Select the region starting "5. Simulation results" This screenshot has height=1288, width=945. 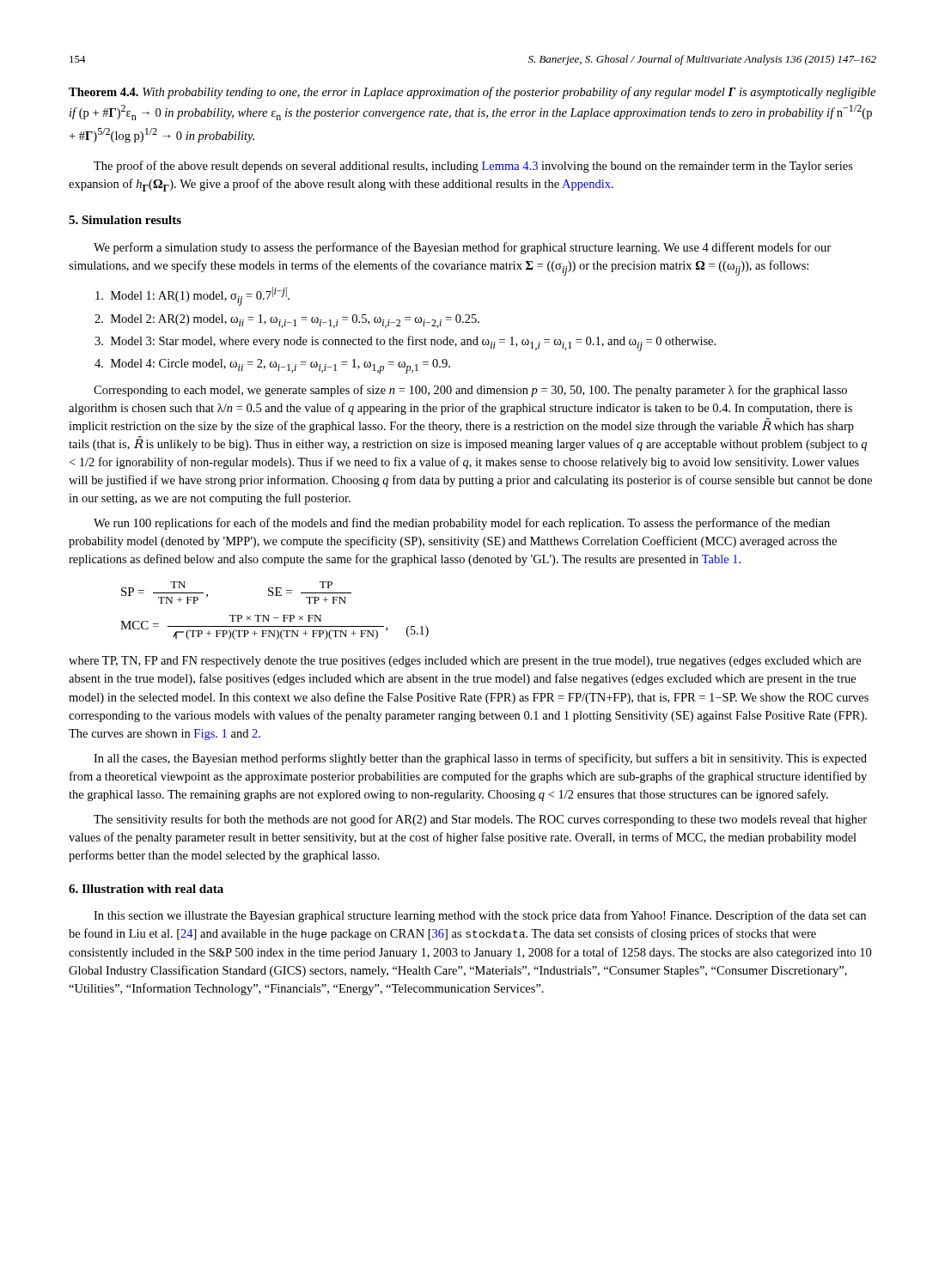(125, 220)
